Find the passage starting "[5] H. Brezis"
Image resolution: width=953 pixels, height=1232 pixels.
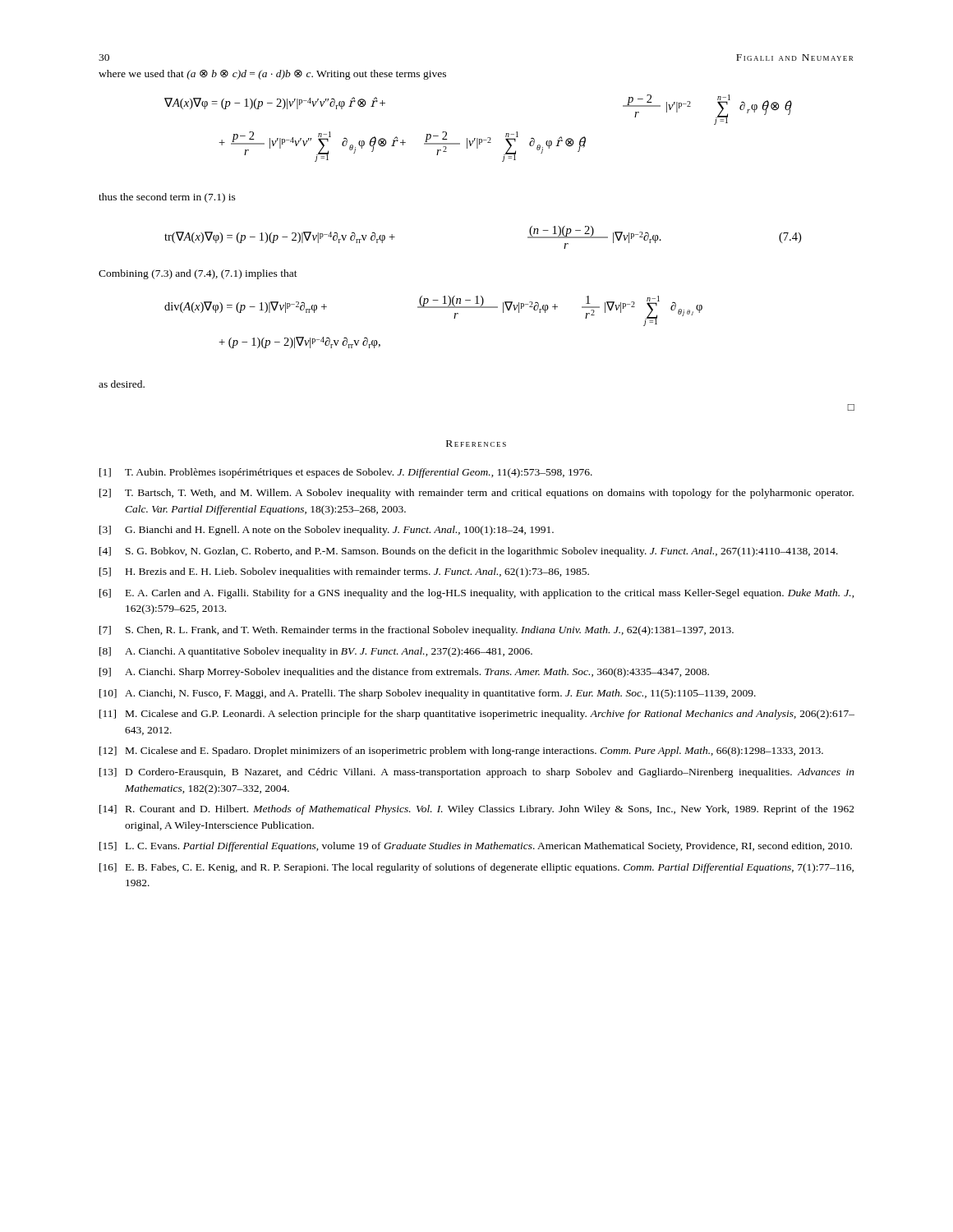(x=476, y=572)
